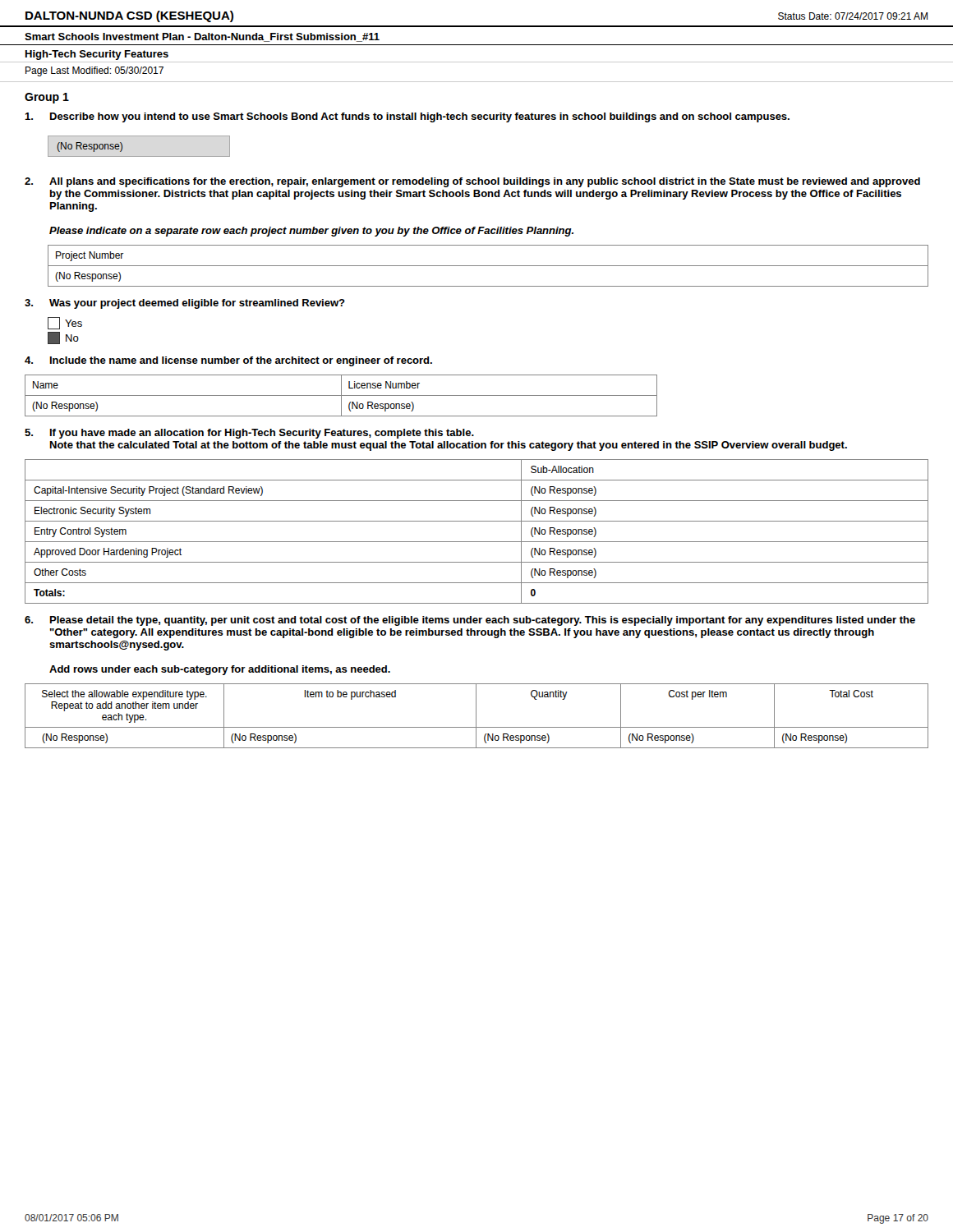This screenshot has height=1232, width=953.
Task: Select the section header containing "Smart Schools Investment"
Action: [202, 37]
